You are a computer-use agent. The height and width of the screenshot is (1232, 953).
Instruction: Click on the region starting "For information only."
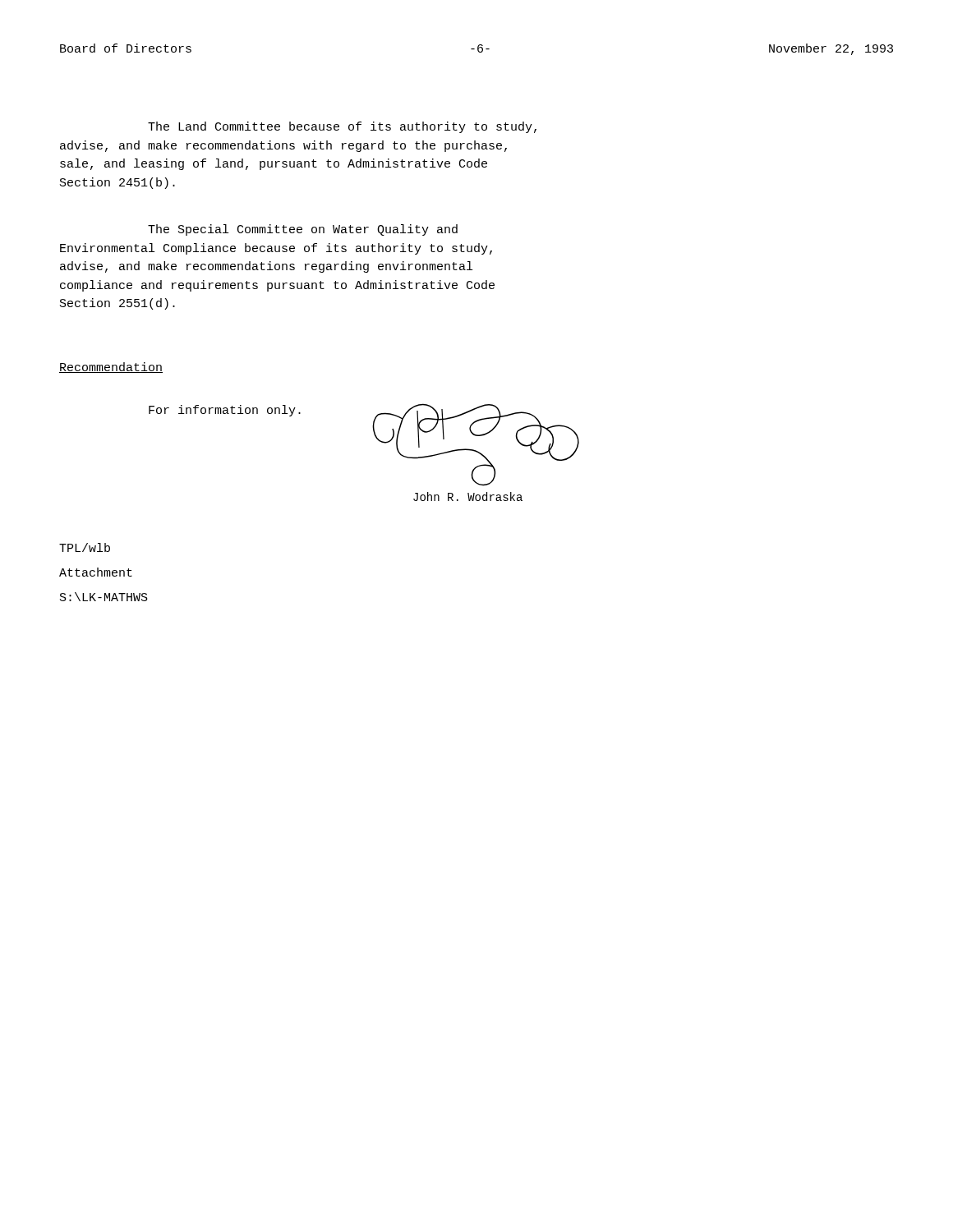[181, 411]
